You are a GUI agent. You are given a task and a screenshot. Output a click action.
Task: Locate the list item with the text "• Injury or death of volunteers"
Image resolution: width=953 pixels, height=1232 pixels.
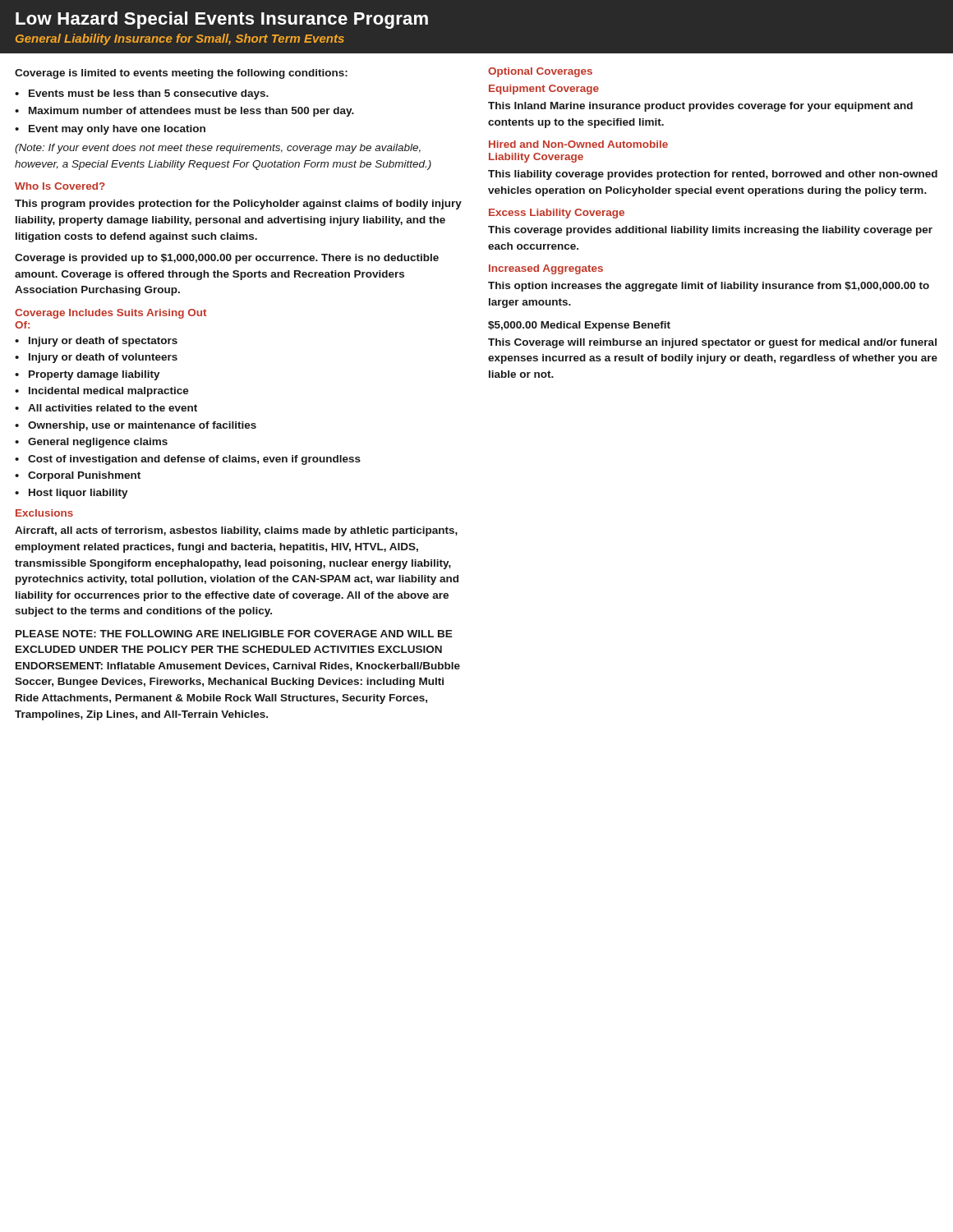pos(96,357)
